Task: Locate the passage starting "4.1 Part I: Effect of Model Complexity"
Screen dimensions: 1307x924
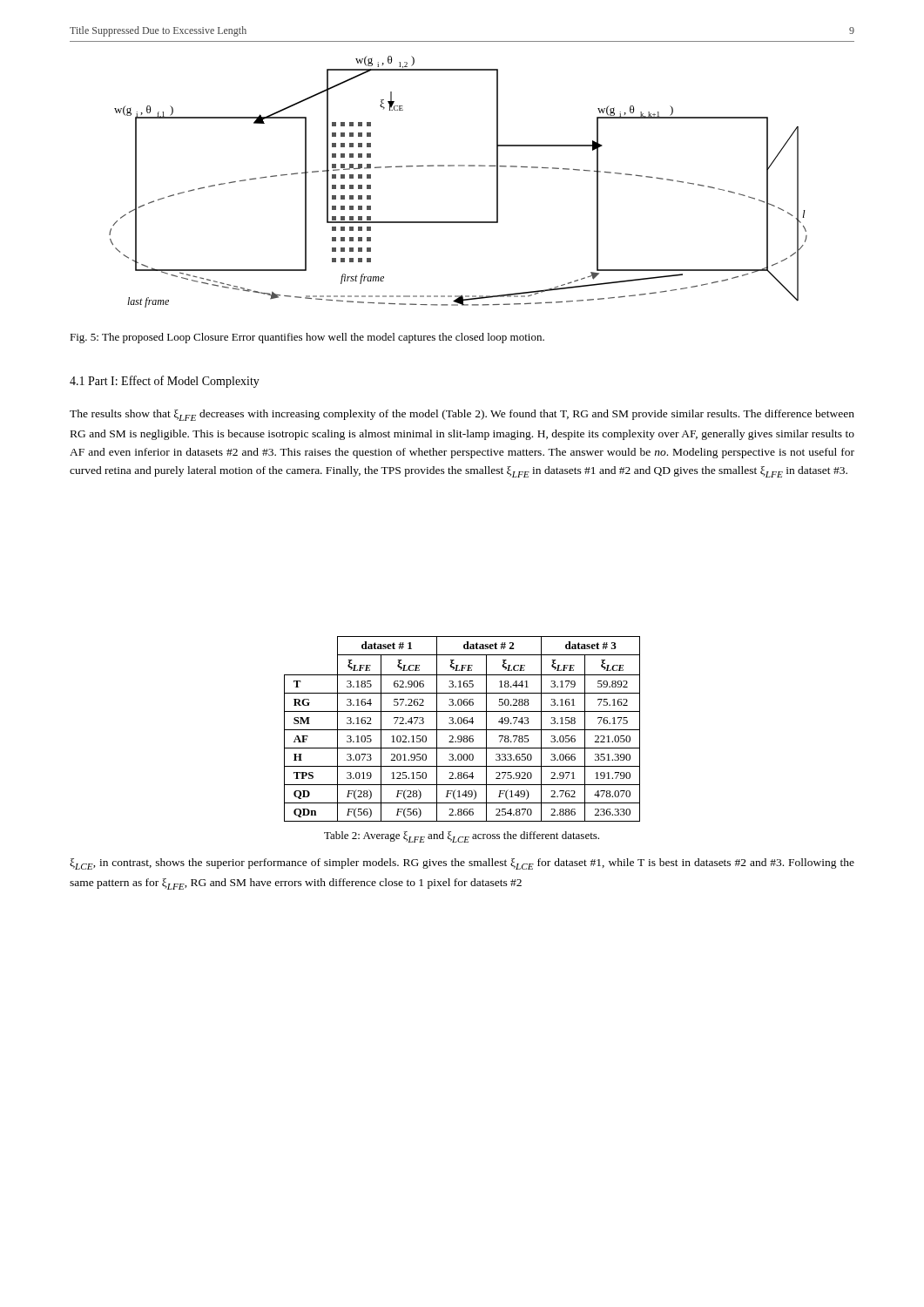Action: click(165, 381)
